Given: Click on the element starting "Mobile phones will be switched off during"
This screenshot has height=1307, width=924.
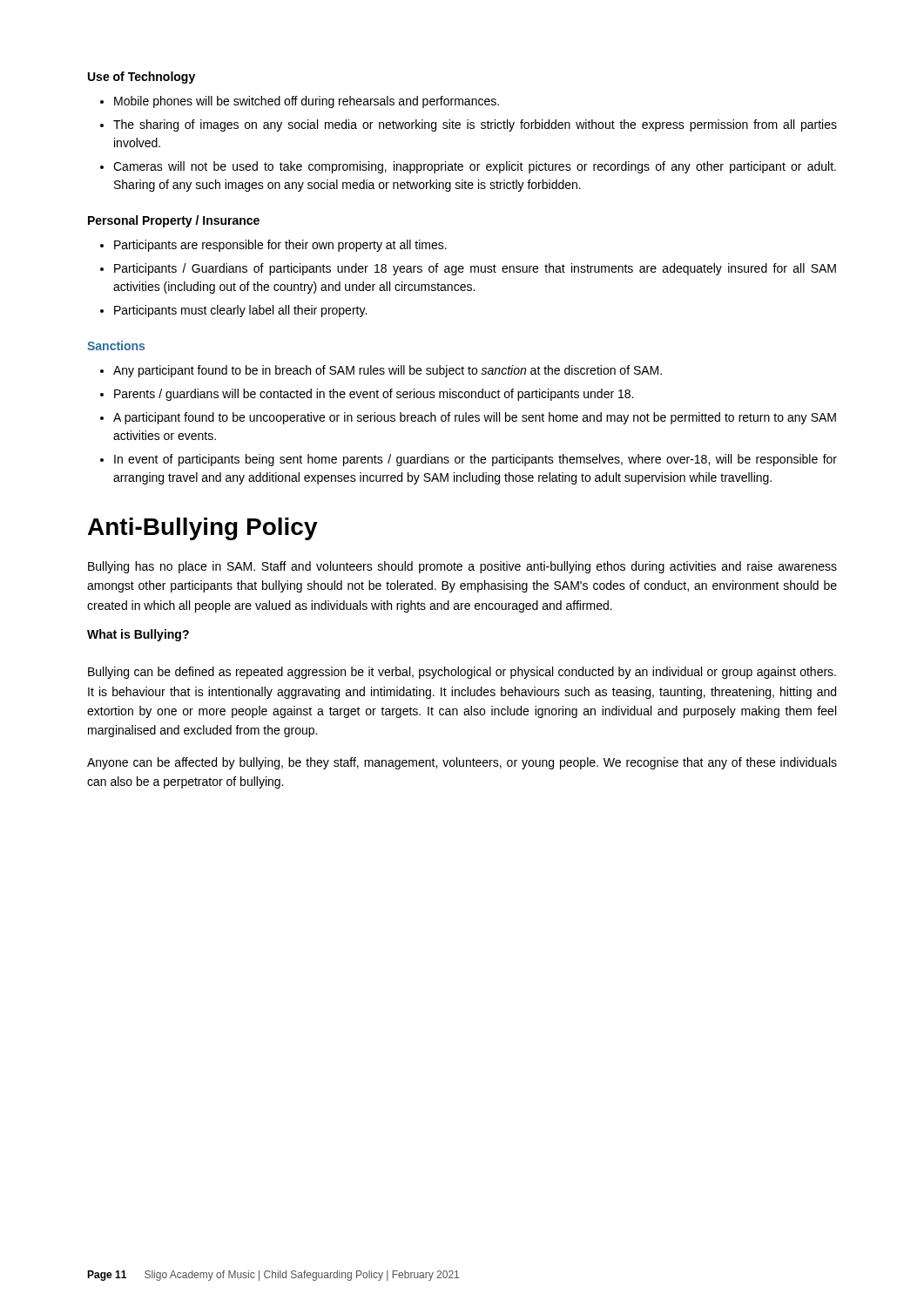Looking at the screenshot, I should pos(475,102).
